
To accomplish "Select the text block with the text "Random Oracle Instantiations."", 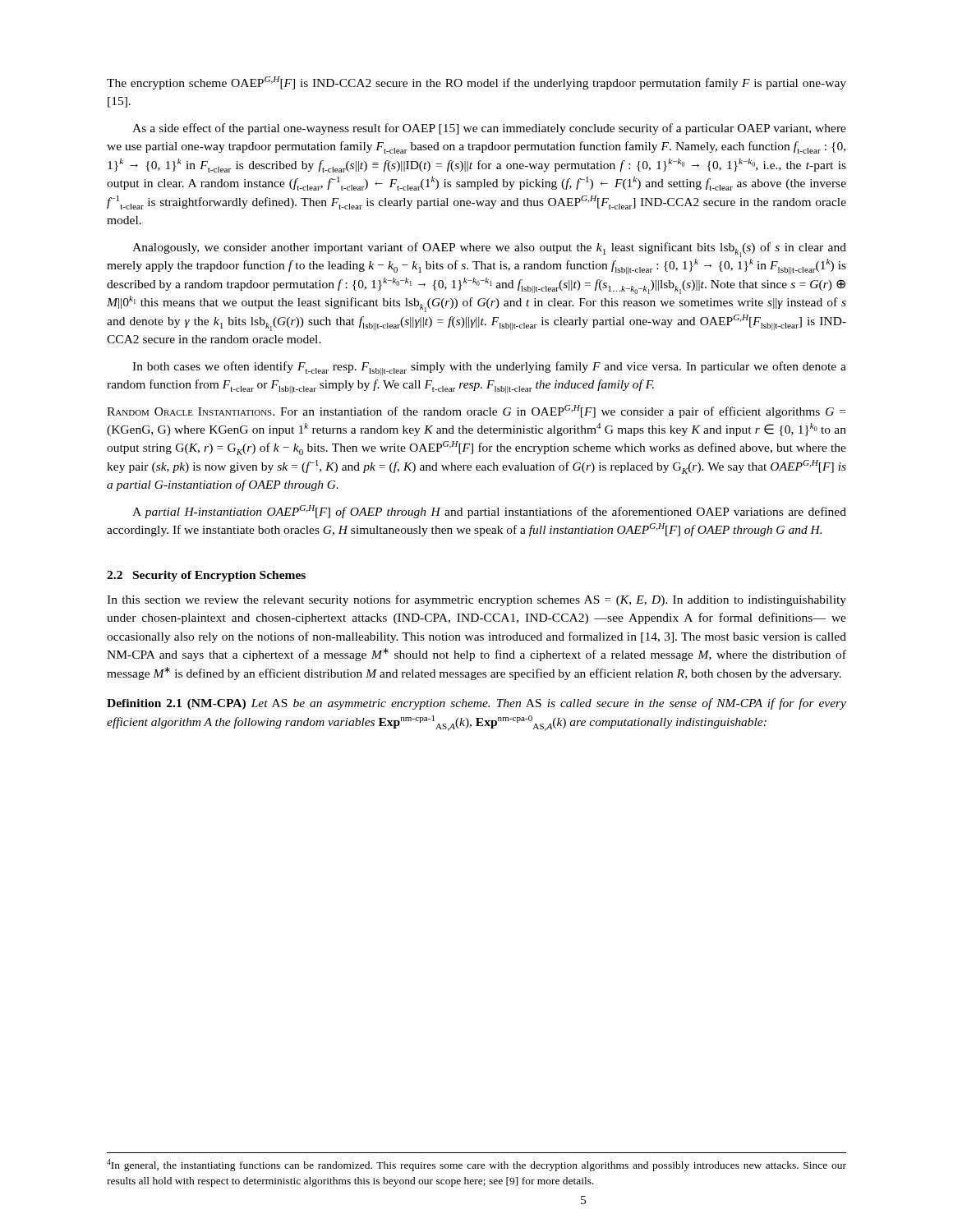I will pyautogui.click(x=476, y=448).
